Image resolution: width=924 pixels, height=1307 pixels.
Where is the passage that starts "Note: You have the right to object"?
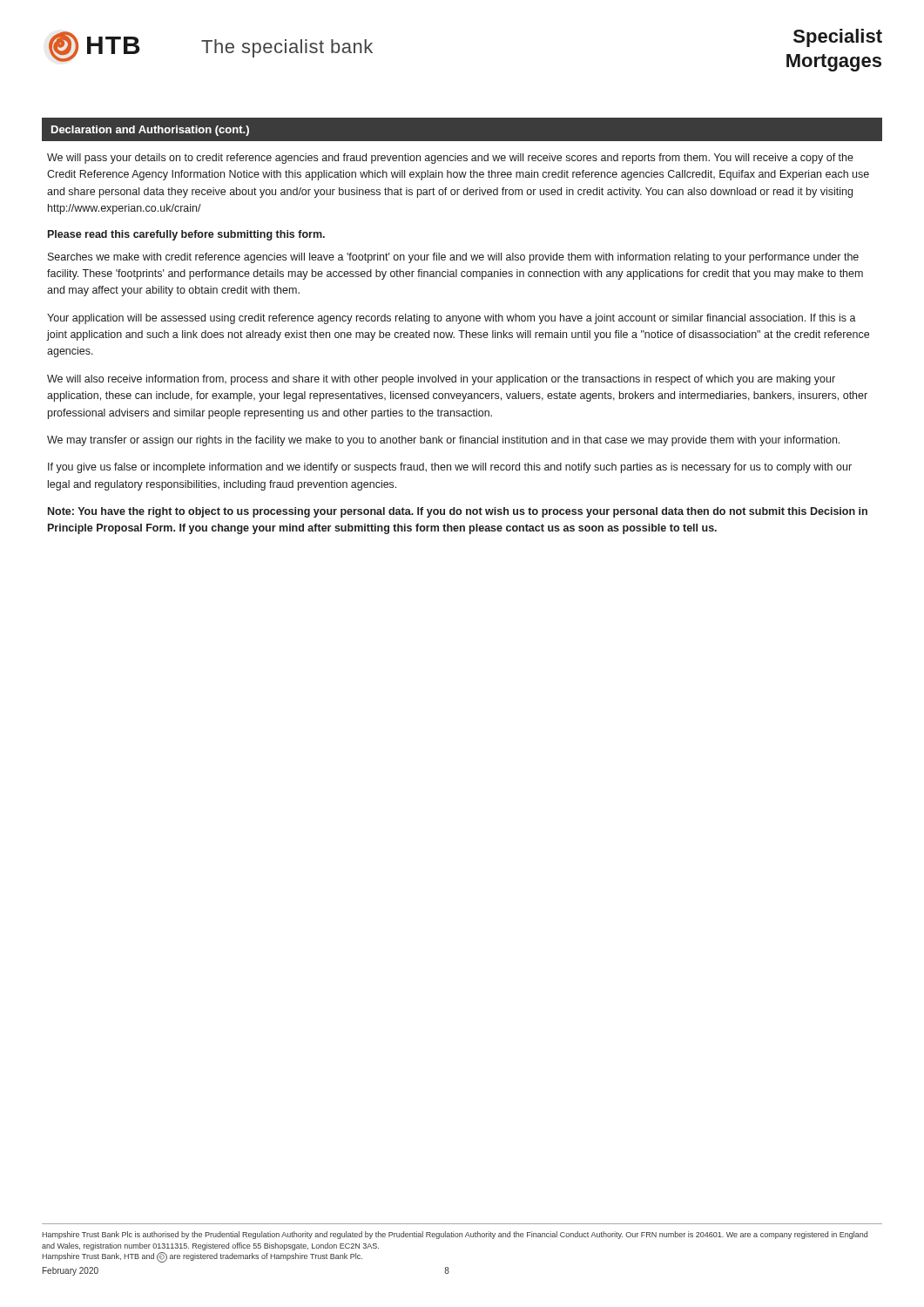[x=458, y=520]
